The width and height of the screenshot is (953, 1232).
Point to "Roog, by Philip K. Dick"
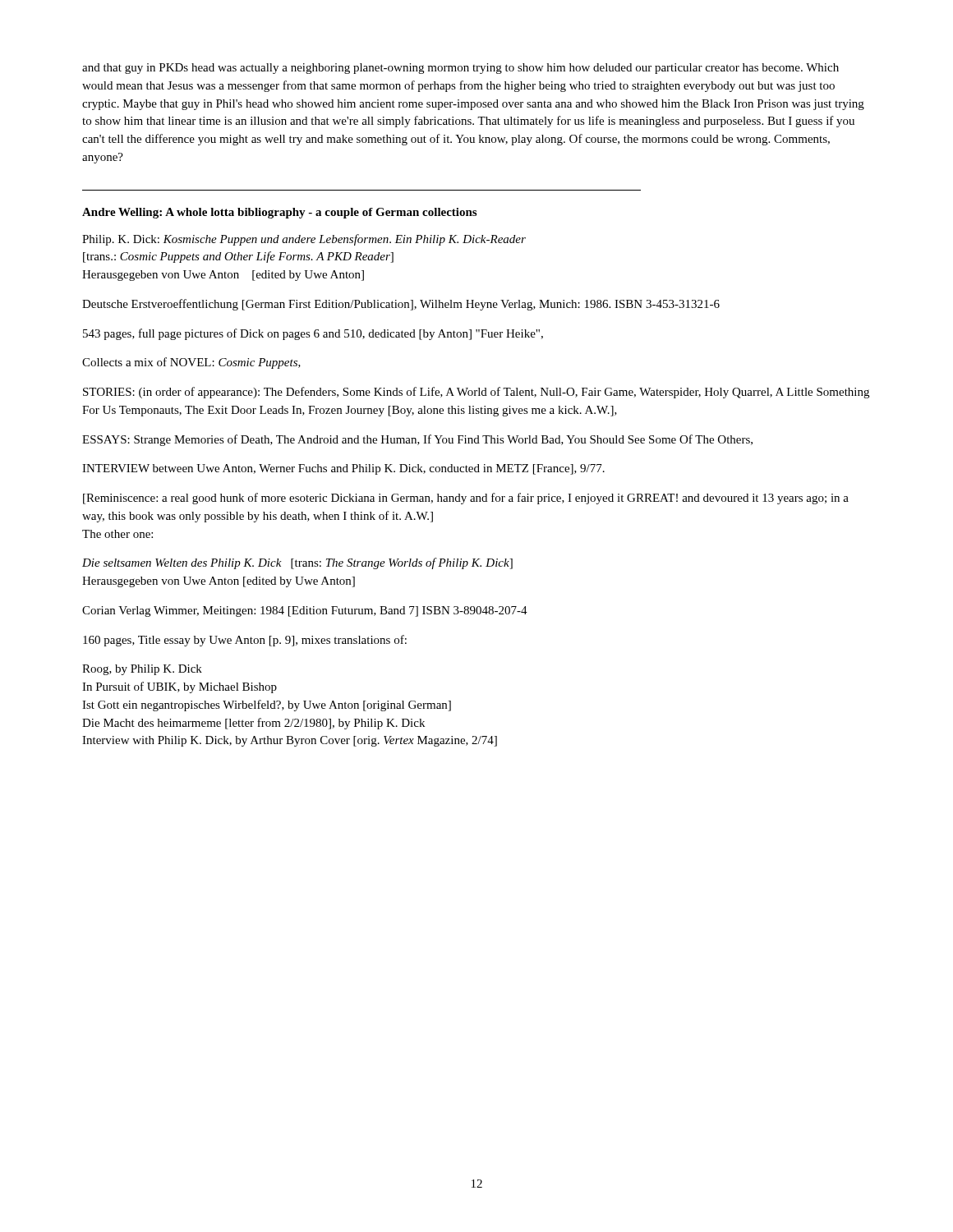[142, 669]
